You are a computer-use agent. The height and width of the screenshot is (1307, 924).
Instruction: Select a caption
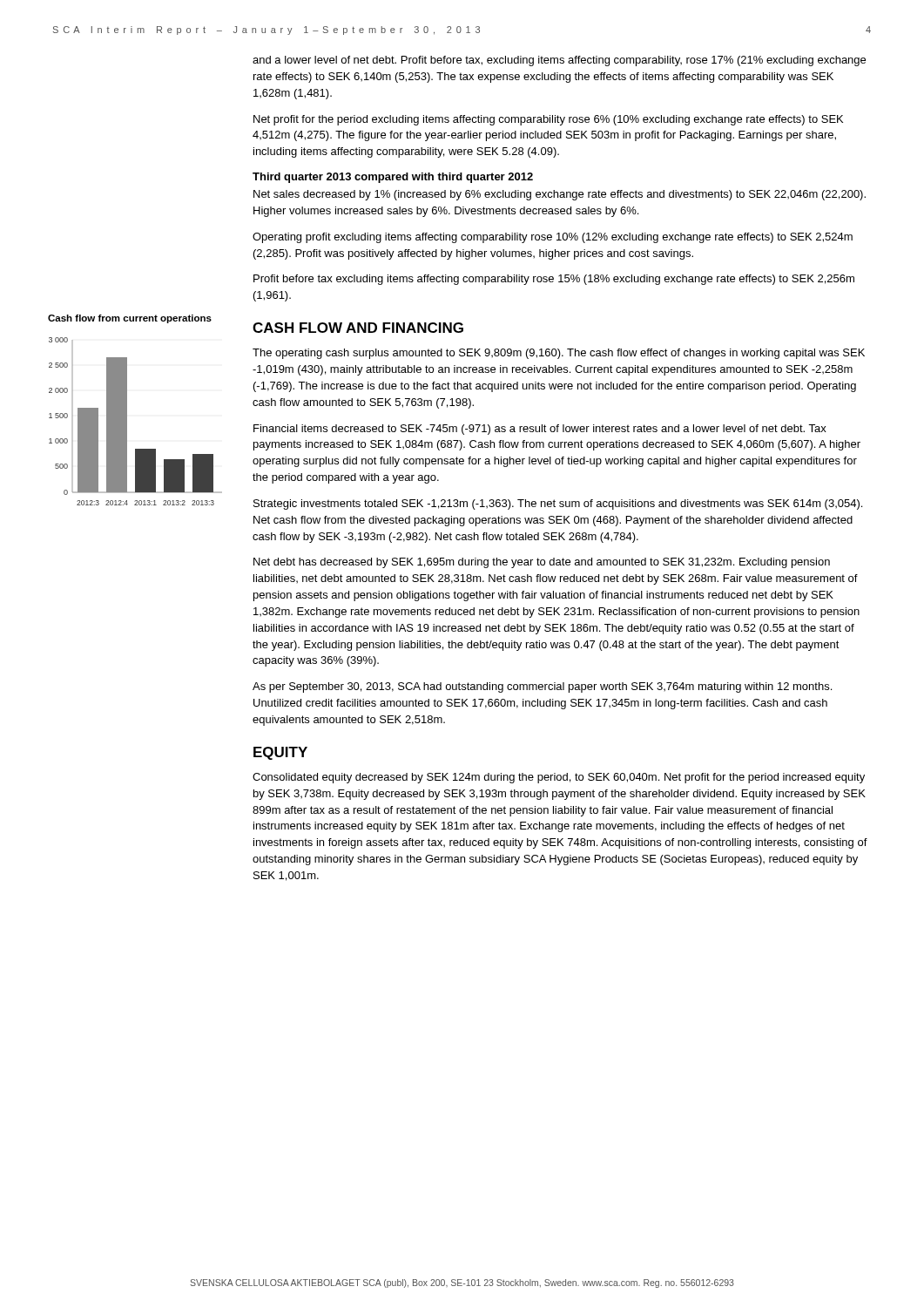point(130,318)
